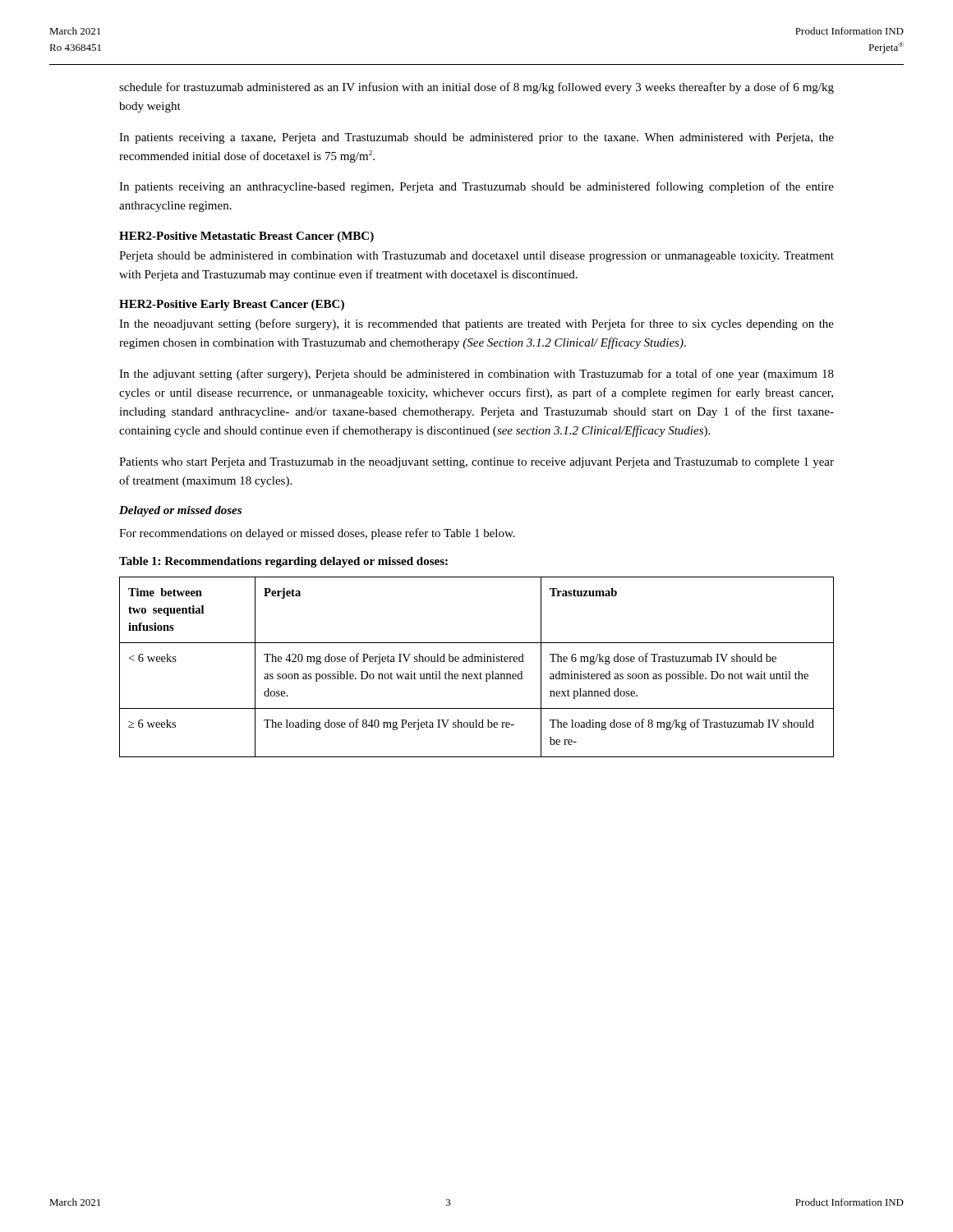Image resolution: width=953 pixels, height=1232 pixels.
Task: Find the table that mentions "The 6 mg/kg dose"
Action: (x=476, y=667)
